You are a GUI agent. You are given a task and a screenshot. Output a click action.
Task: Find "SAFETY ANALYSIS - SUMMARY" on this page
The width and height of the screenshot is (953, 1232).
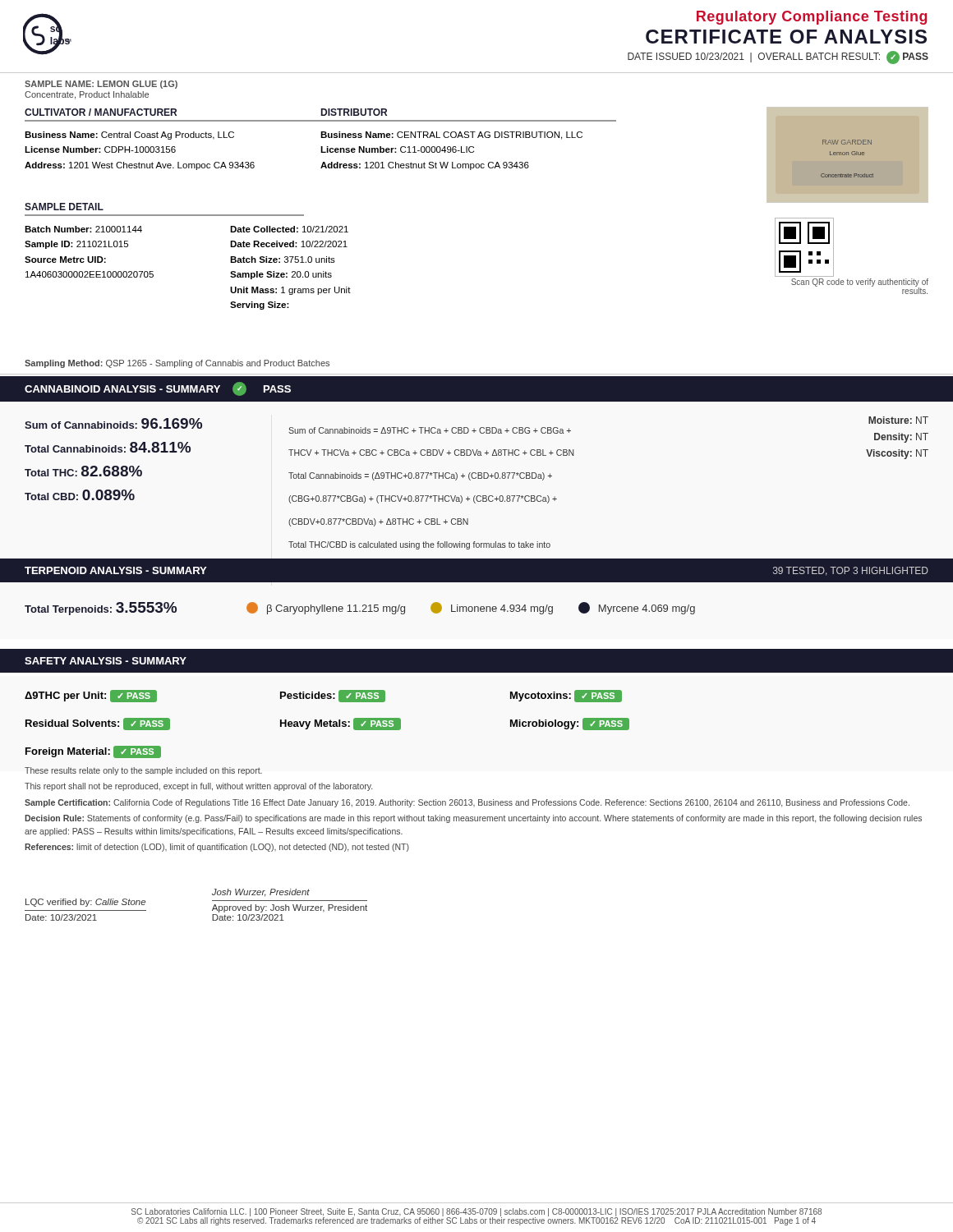tap(476, 661)
